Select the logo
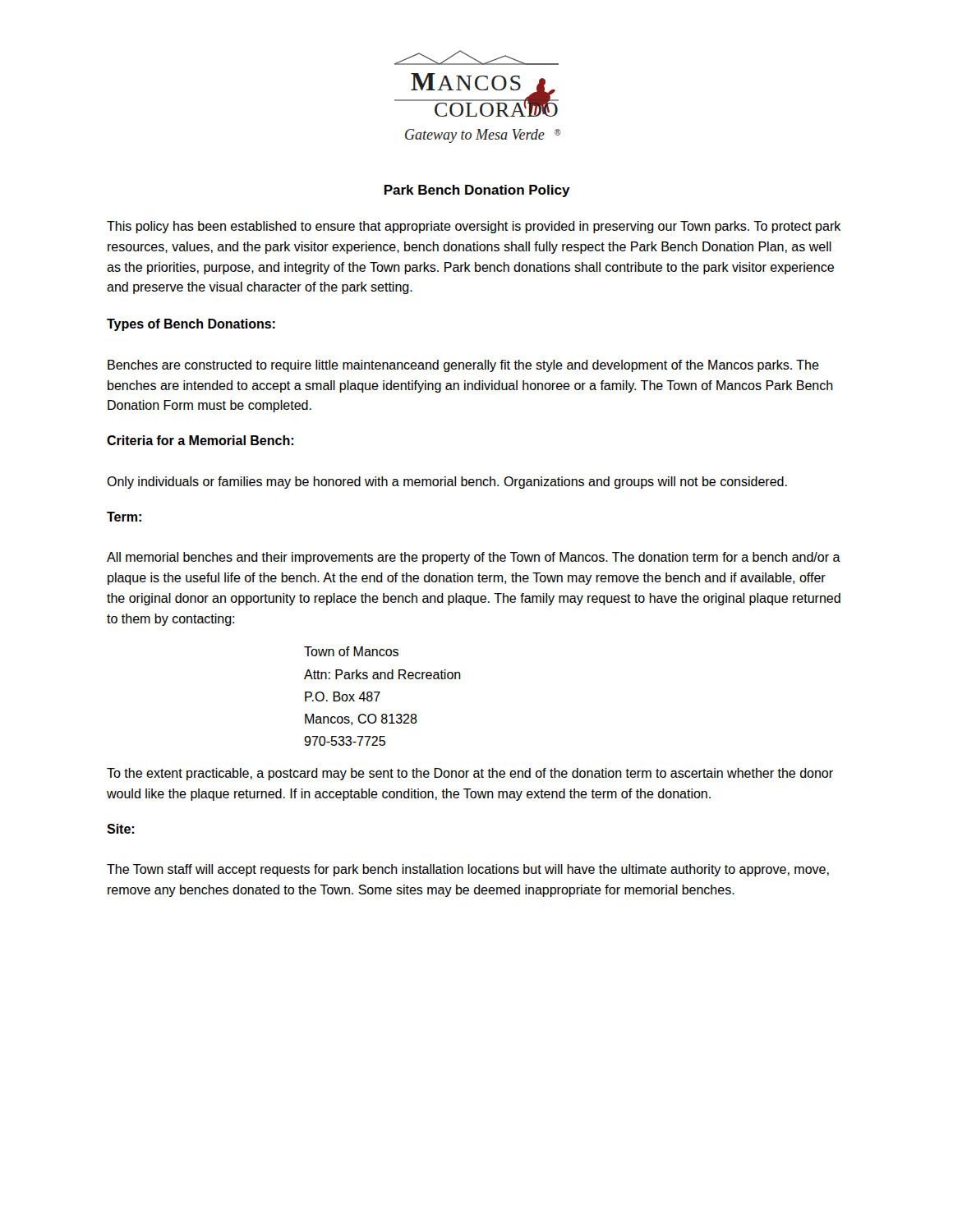The height and width of the screenshot is (1232, 953). (x=476, y=104)
